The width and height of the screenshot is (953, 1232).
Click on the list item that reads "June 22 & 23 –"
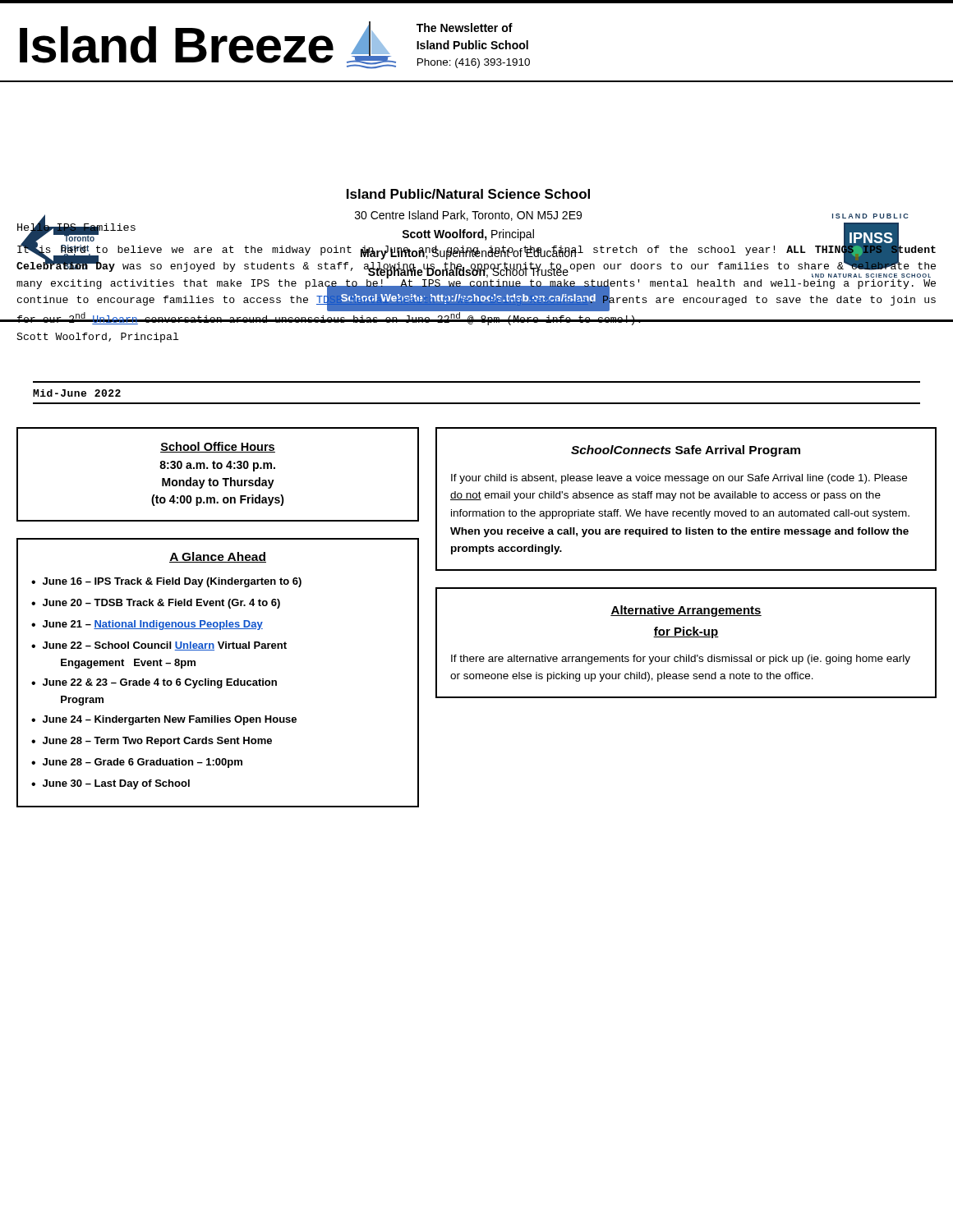click(160, 691)
